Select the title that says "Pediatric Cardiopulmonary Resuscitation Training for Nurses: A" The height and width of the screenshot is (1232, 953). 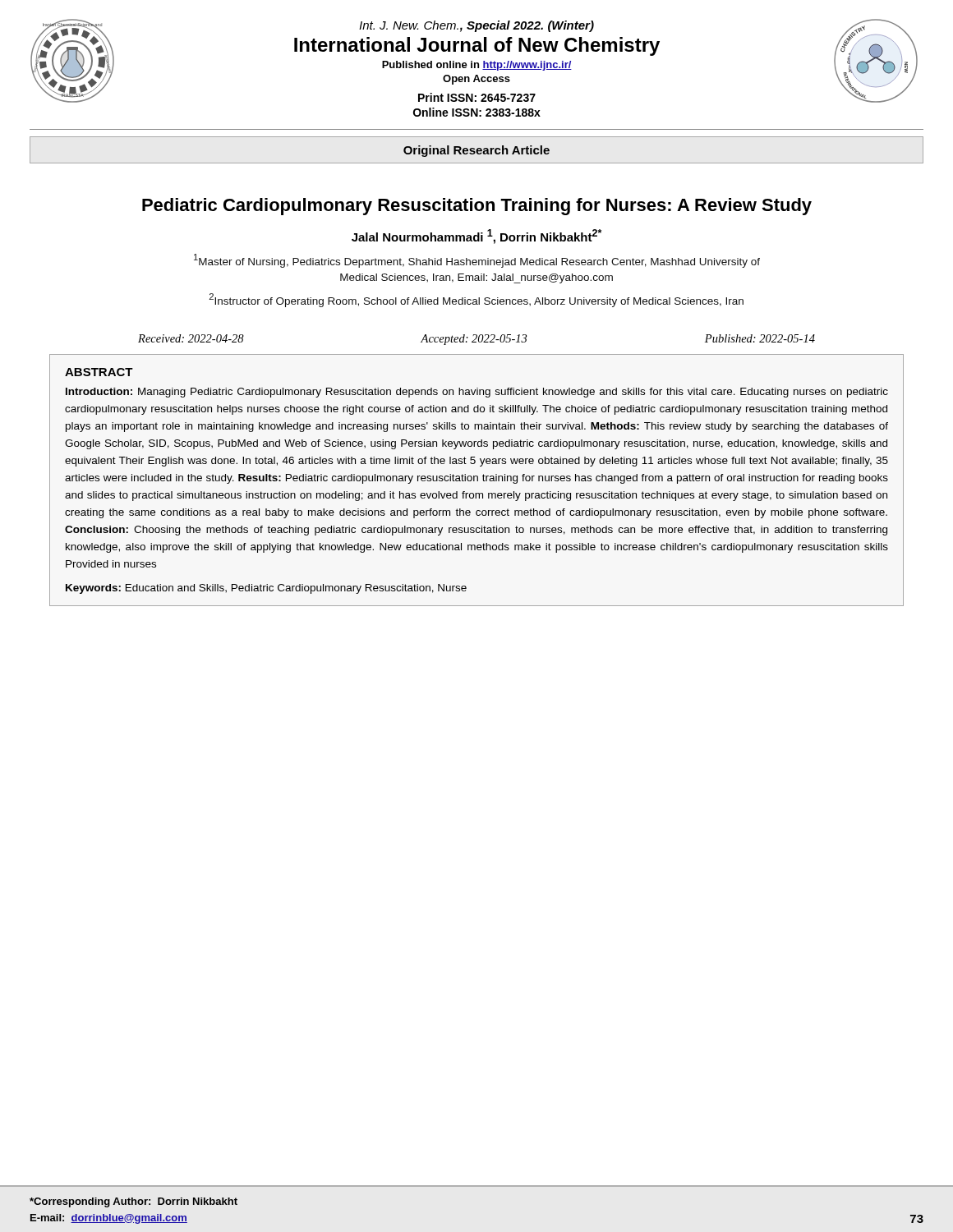tap(476, 205)
